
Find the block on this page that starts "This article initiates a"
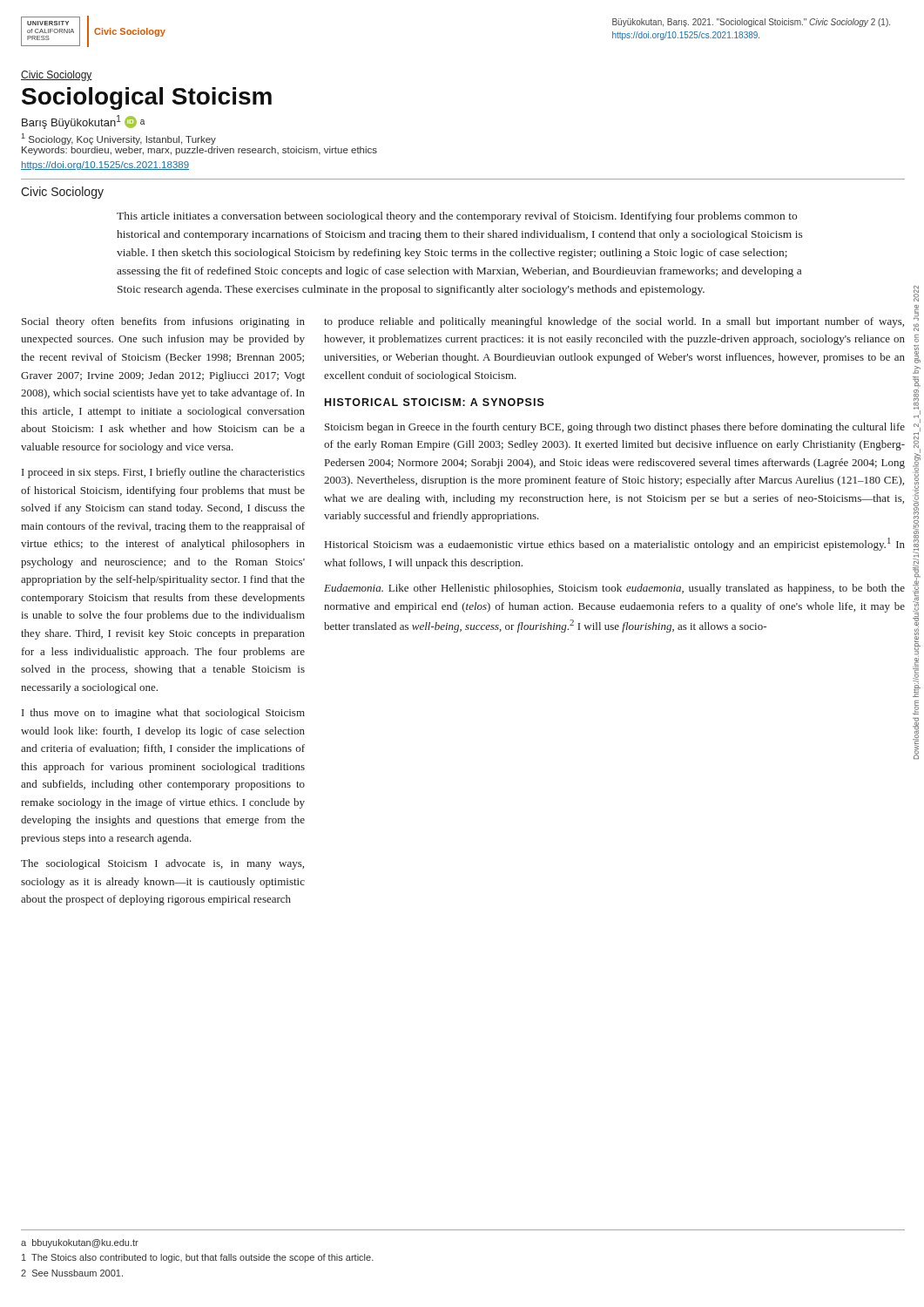[463, 253]
